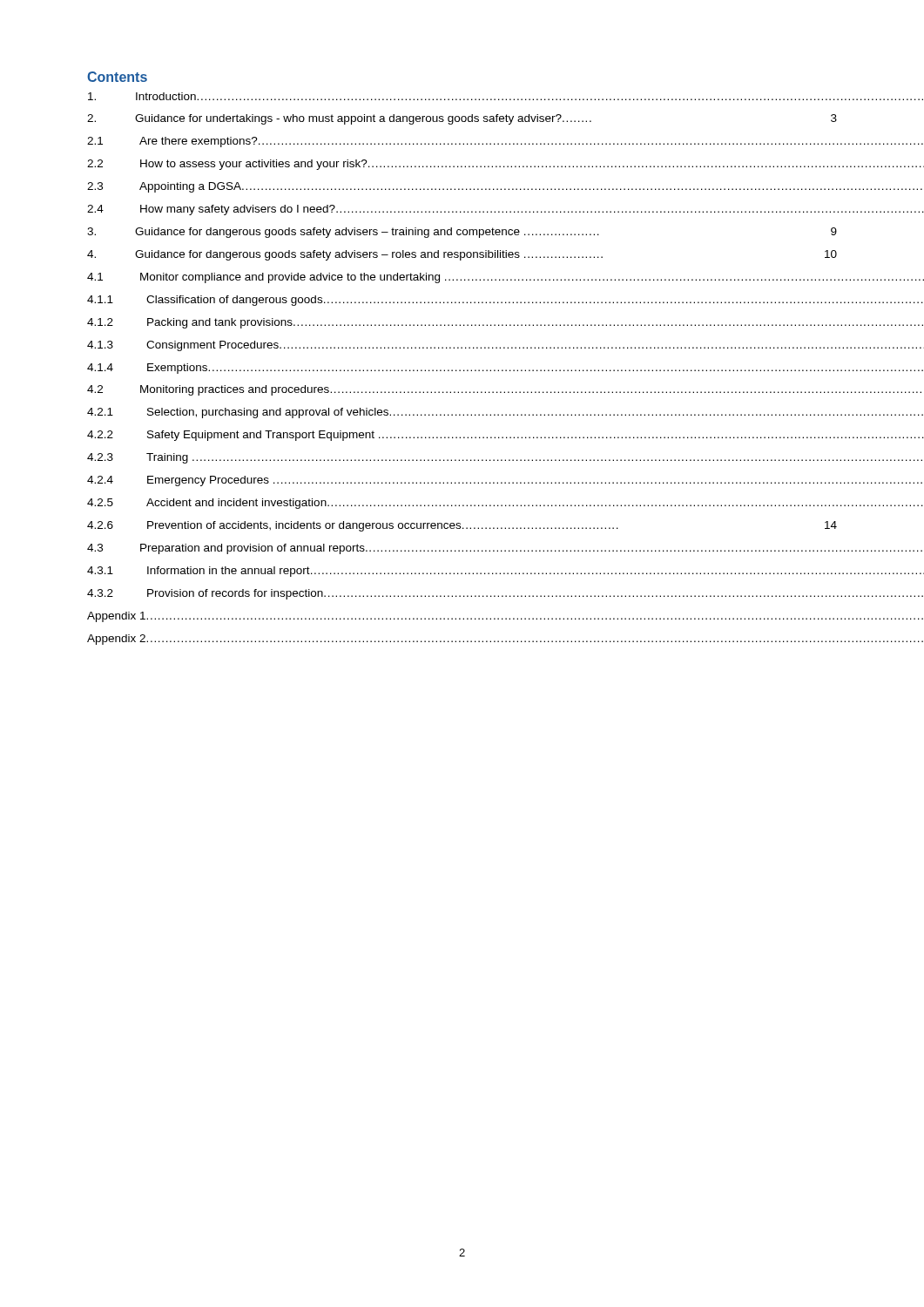Point to "4.1.4 Exemptions"

pyautogui.click(x=462, y=368)
